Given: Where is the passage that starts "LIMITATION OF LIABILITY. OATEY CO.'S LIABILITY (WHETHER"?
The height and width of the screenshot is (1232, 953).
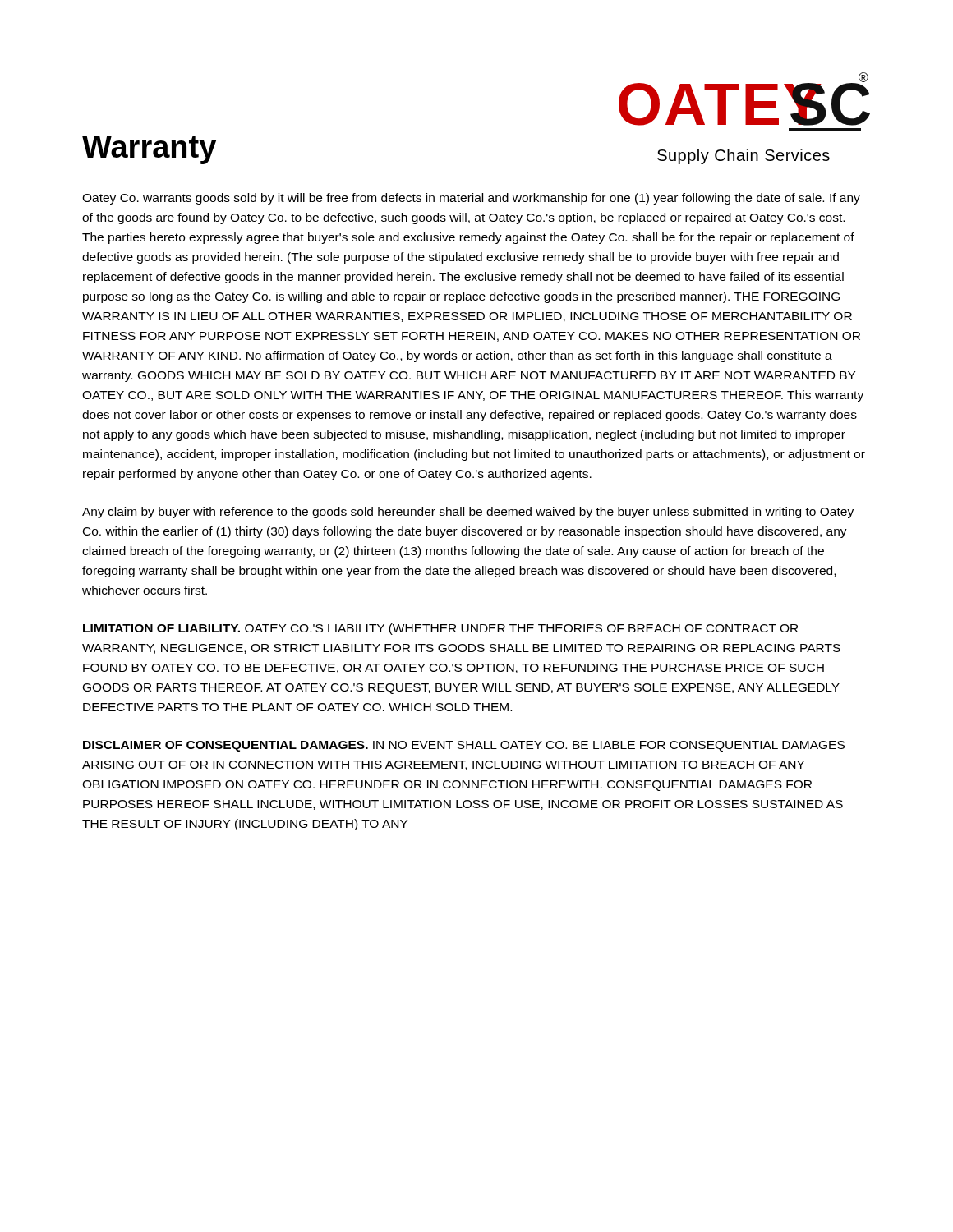Looking at the screenshot, I should 461,668.
